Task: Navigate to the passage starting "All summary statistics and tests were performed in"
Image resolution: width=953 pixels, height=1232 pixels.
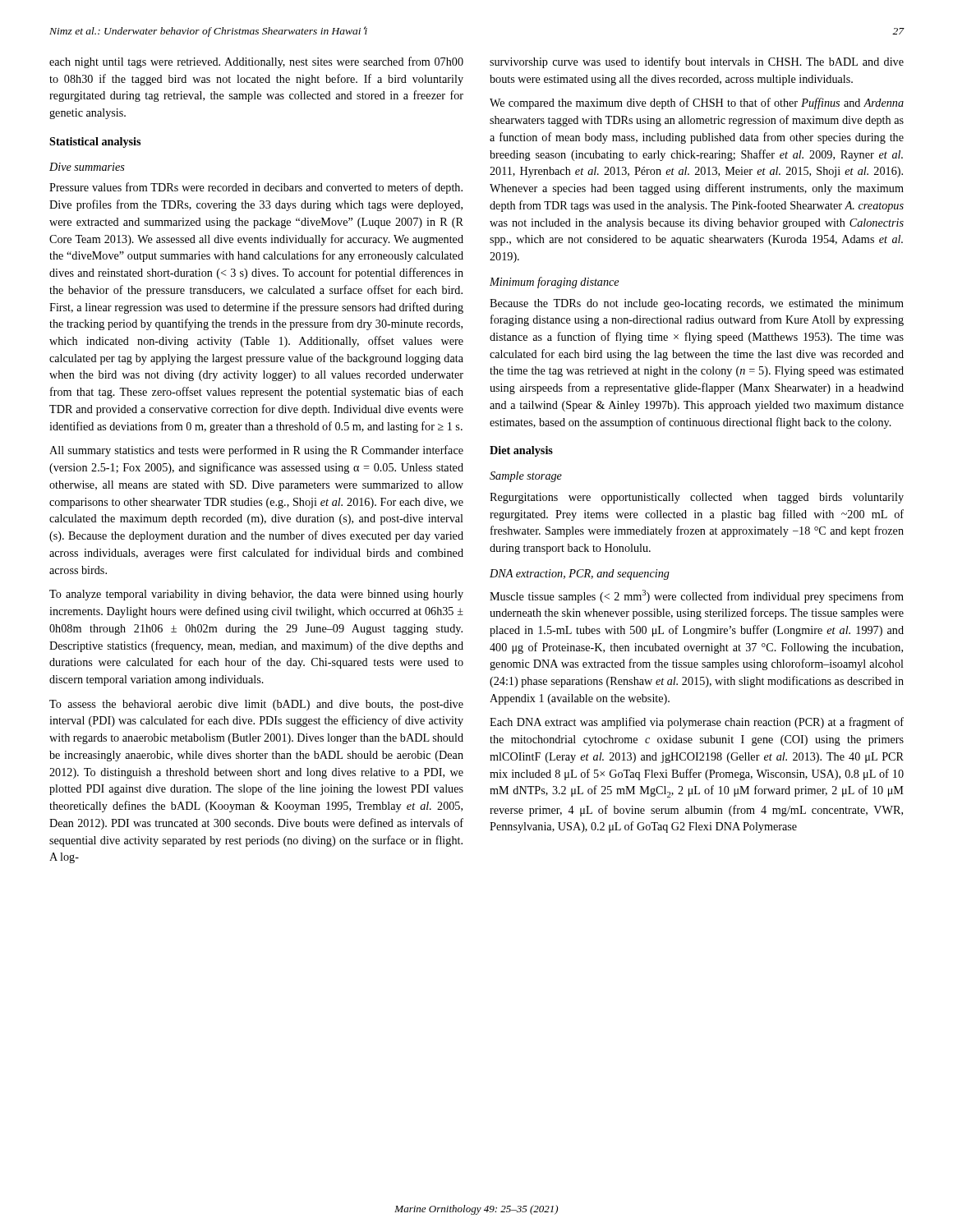Action: click(256, 510)
